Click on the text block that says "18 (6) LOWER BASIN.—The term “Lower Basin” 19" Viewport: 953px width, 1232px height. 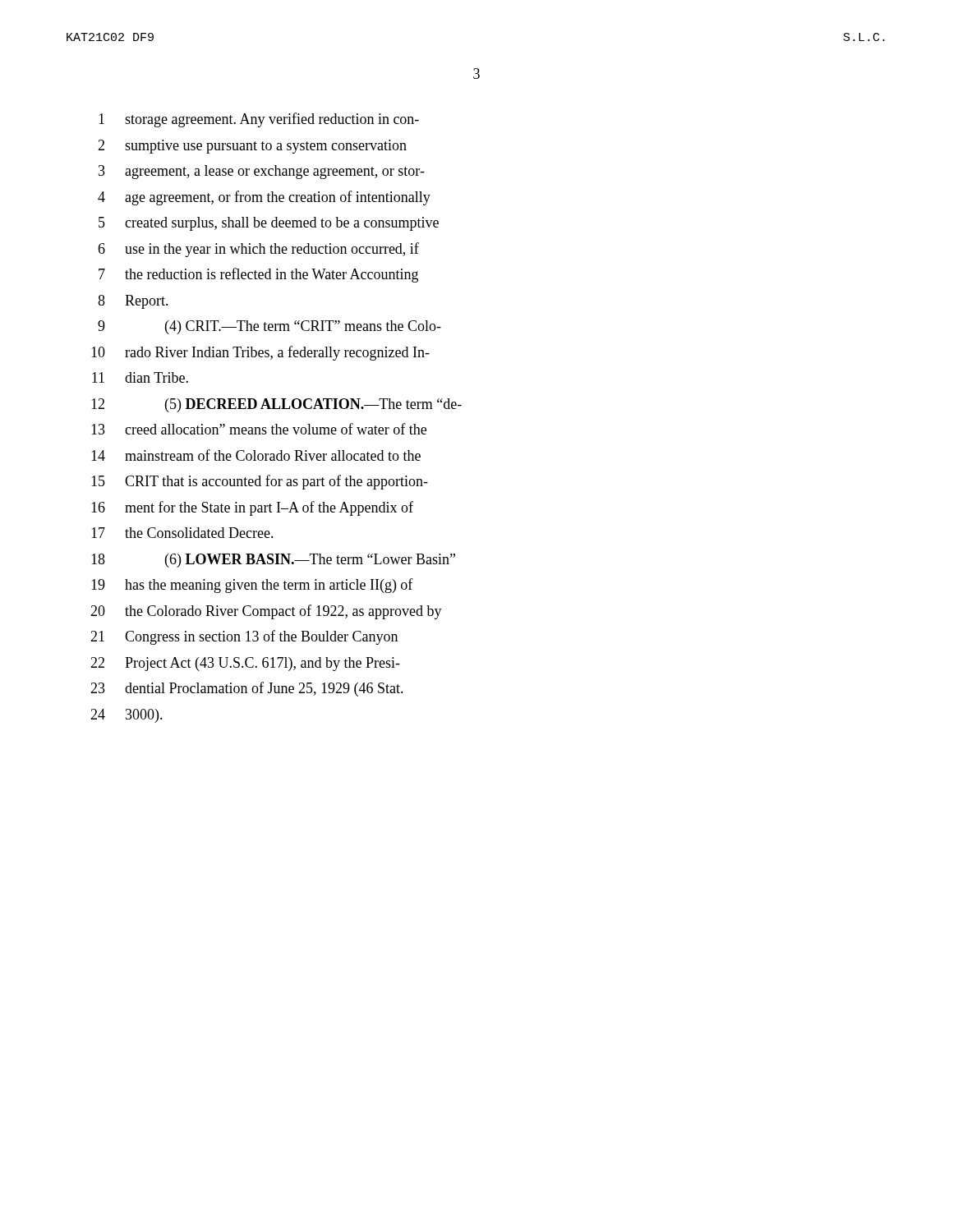[x=273, y=561]
